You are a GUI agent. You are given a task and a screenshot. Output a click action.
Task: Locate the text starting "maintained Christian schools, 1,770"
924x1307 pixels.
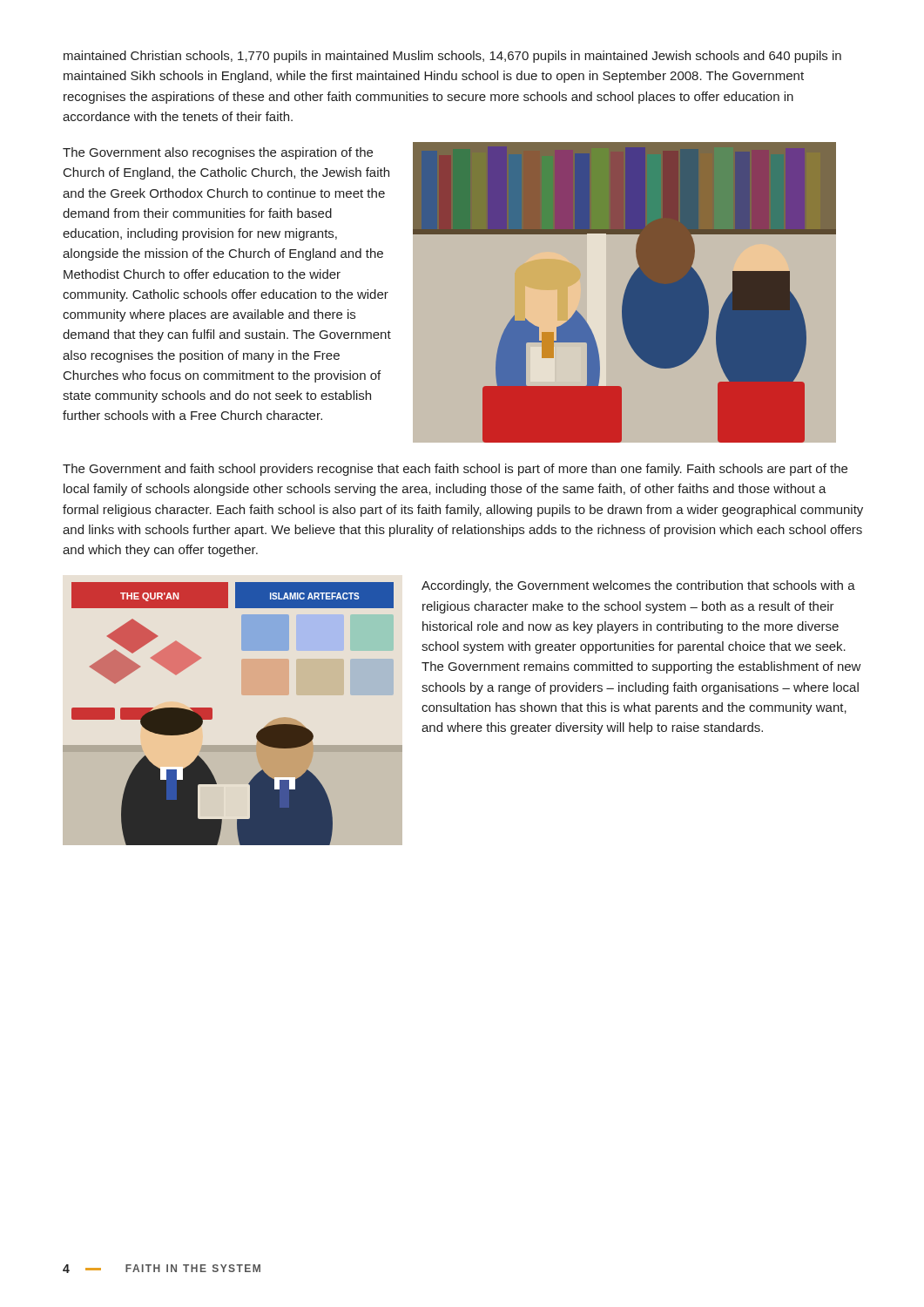click(x=452, y=86)
